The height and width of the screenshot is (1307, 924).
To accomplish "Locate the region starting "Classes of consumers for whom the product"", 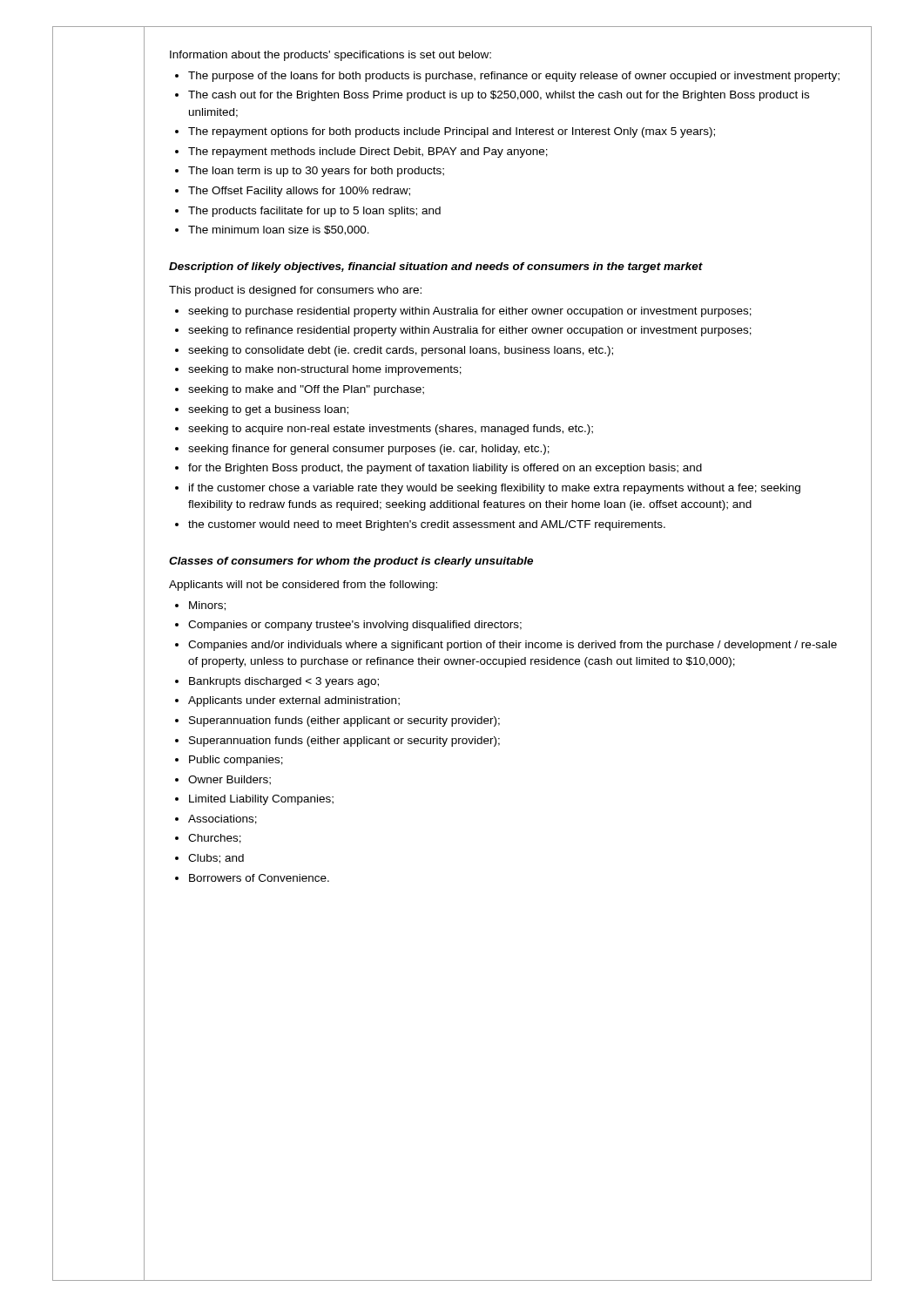I will (x=508, y=561).
